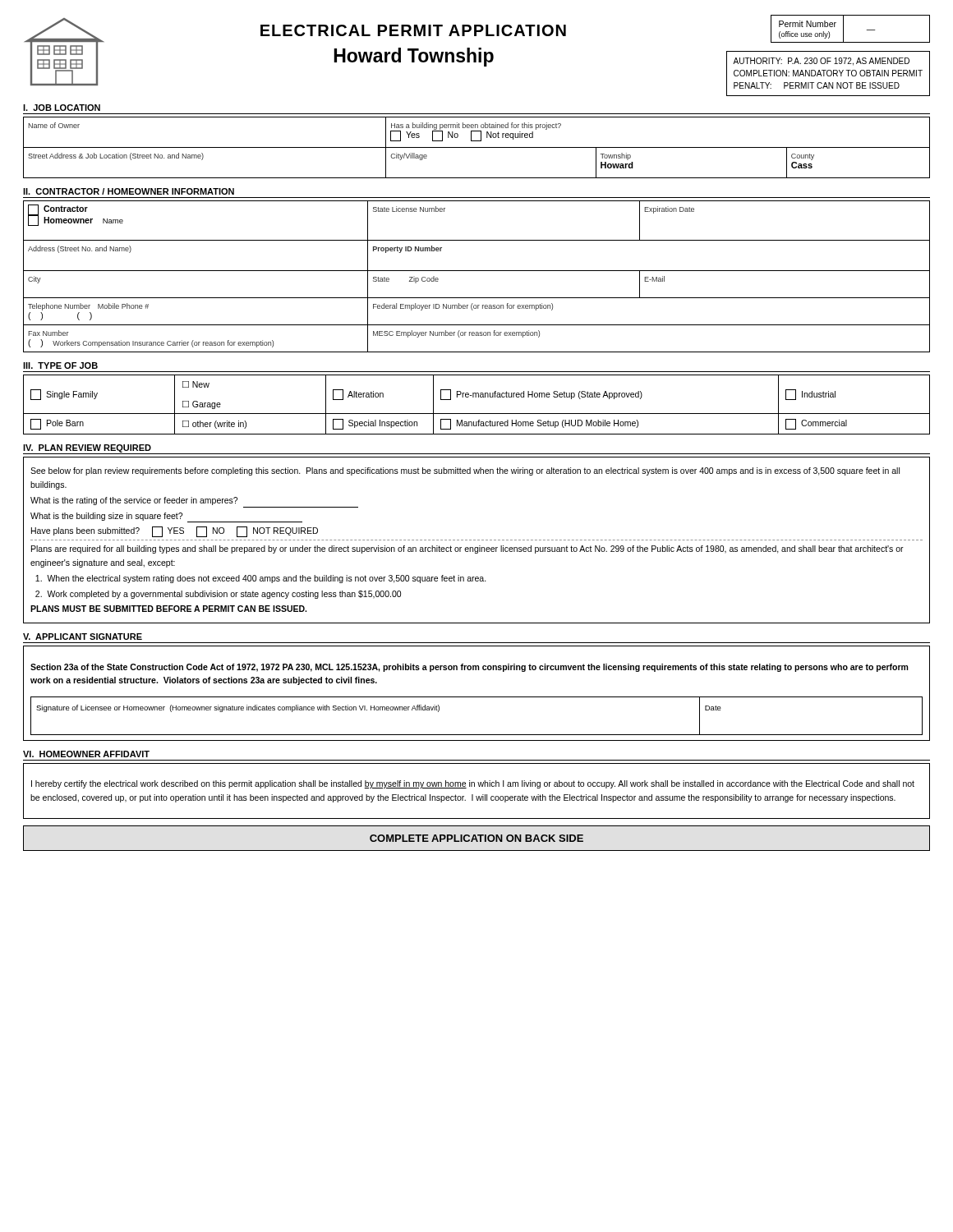Select the text block that says "Section 23a of"
Image resolution: width=953 pixels, height=1232 pixels.
click(x=476, y=697)
